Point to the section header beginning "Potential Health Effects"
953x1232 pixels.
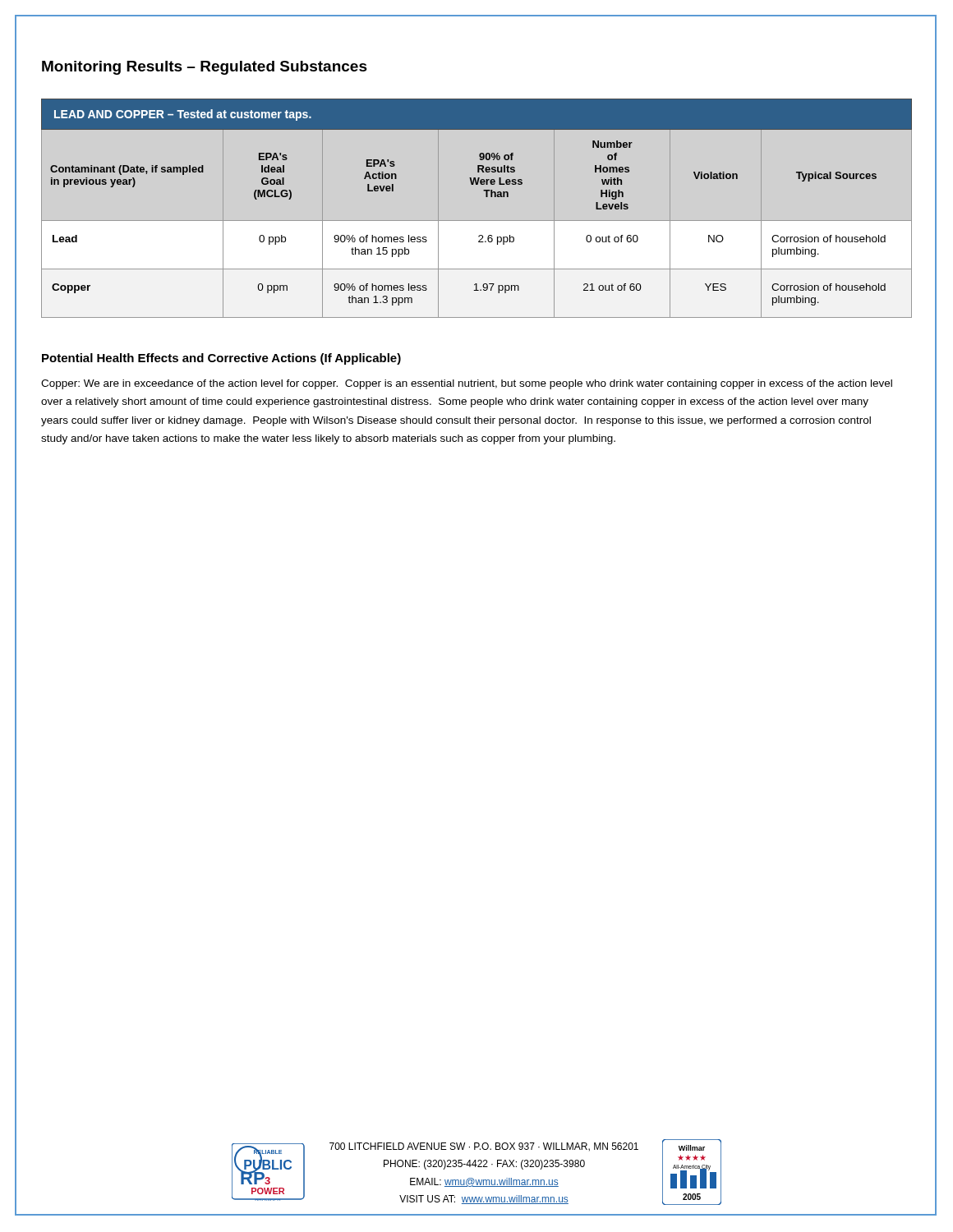pyautogui.click(x=221, y=358)
